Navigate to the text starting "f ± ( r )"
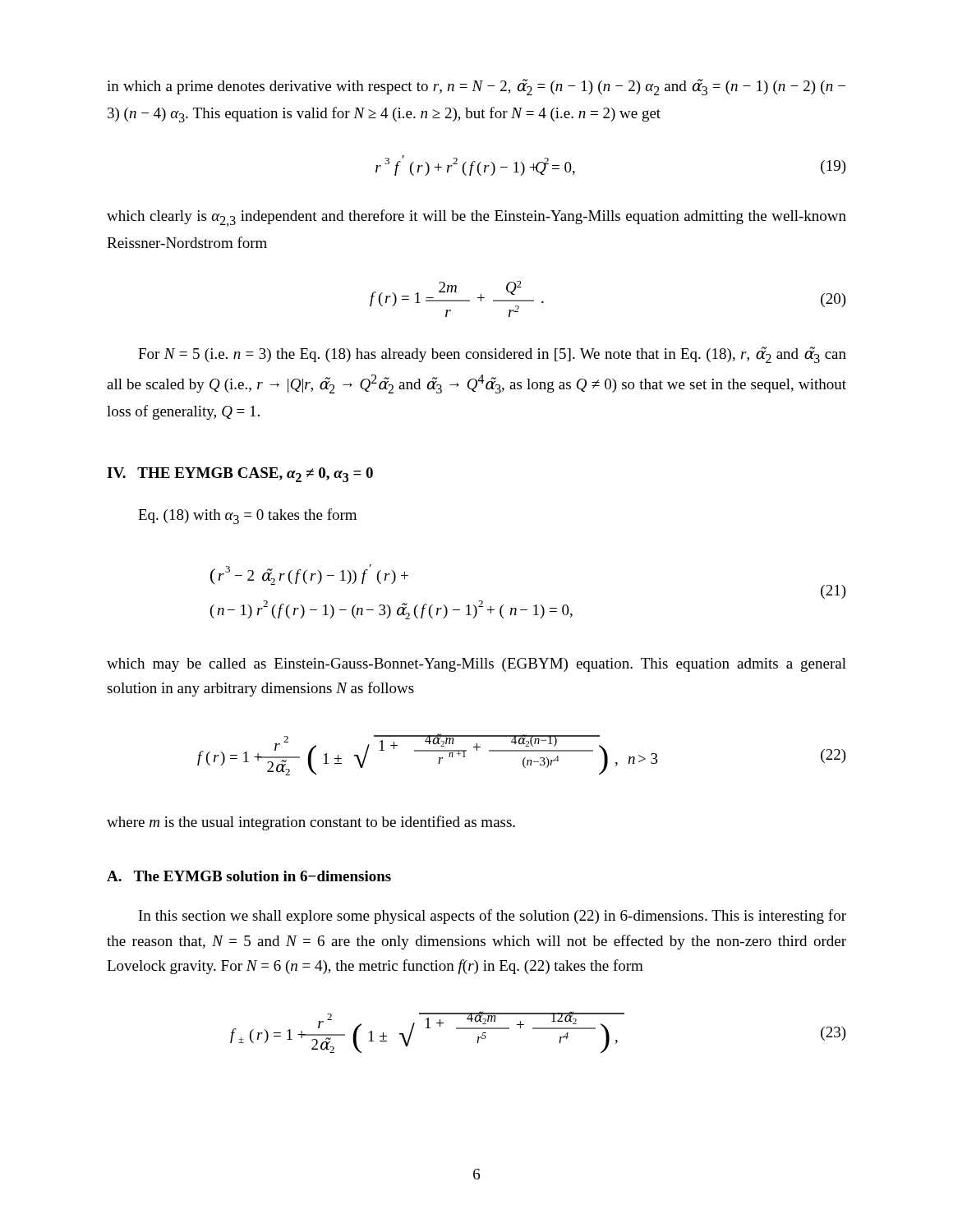This screenshot has height=1232, width=953. pos(534,1033)
